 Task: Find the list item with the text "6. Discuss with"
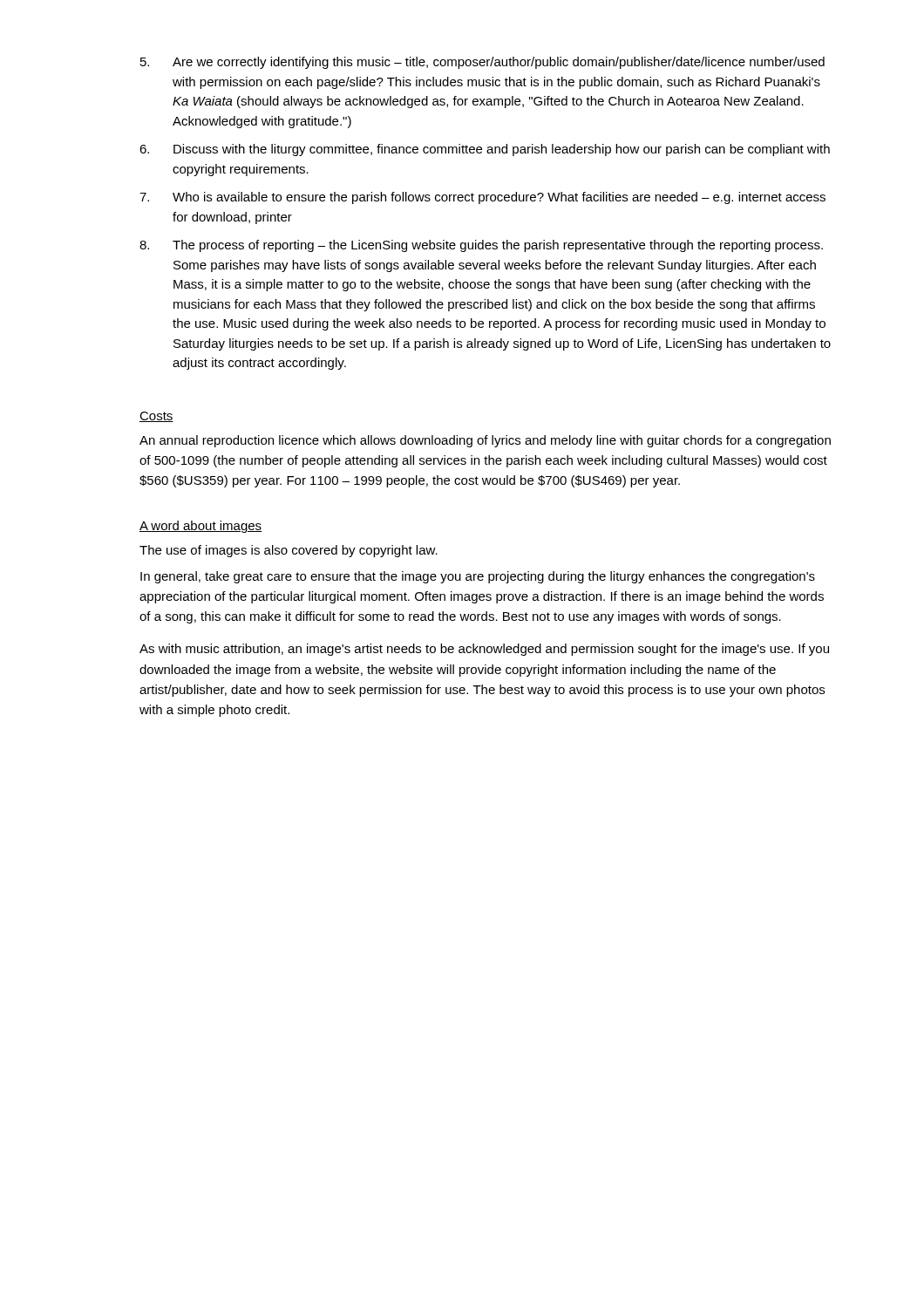[488, 159]
